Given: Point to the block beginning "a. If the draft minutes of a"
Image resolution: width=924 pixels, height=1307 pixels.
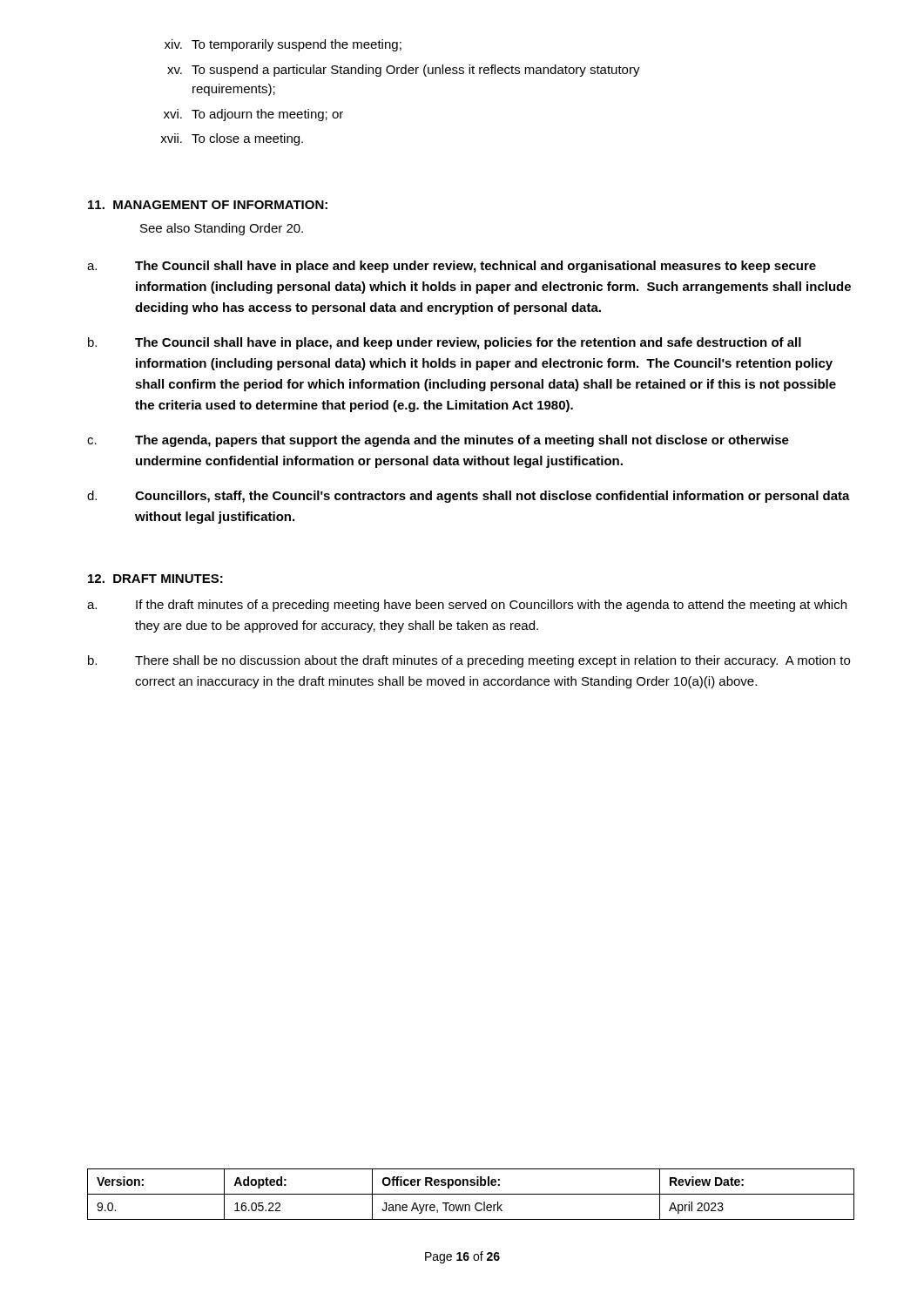Looking at the screenshot, I should coord(471,615).
